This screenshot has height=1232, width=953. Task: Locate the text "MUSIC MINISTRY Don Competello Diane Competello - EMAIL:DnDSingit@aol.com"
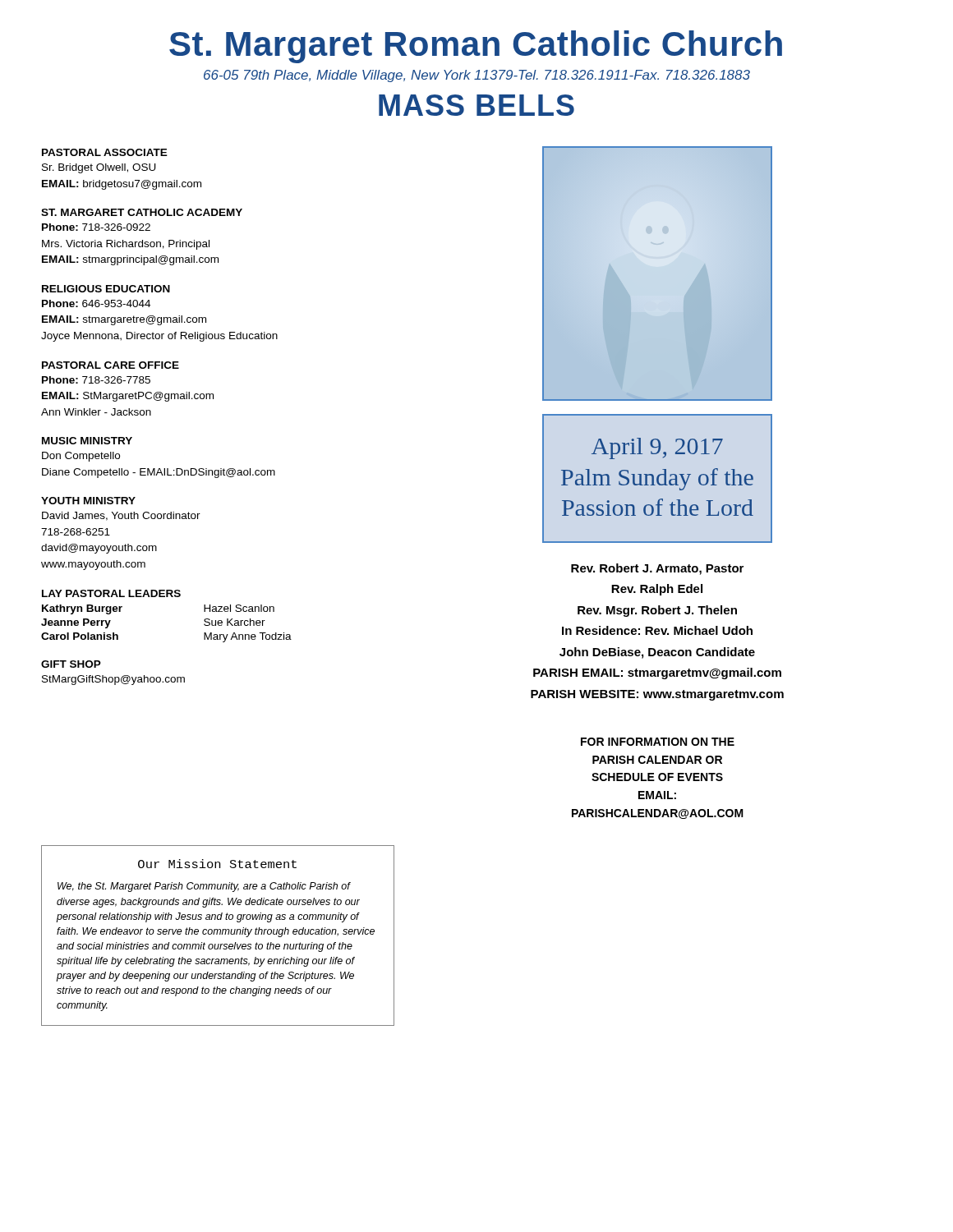[210, 457]
